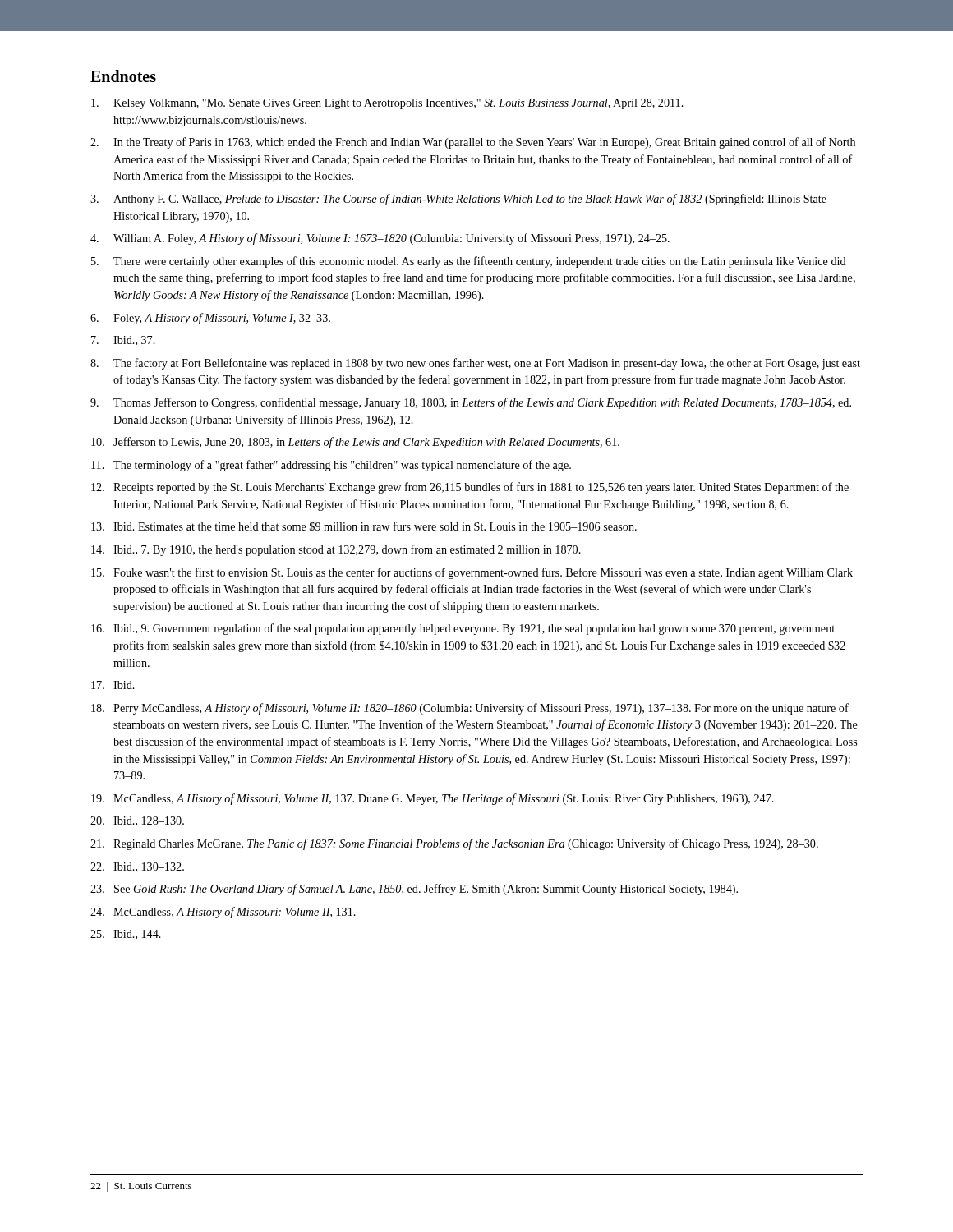Locate the block starting "12. Receipts reported"
The width and height of the screenshot is (953, 1232).
476,496
